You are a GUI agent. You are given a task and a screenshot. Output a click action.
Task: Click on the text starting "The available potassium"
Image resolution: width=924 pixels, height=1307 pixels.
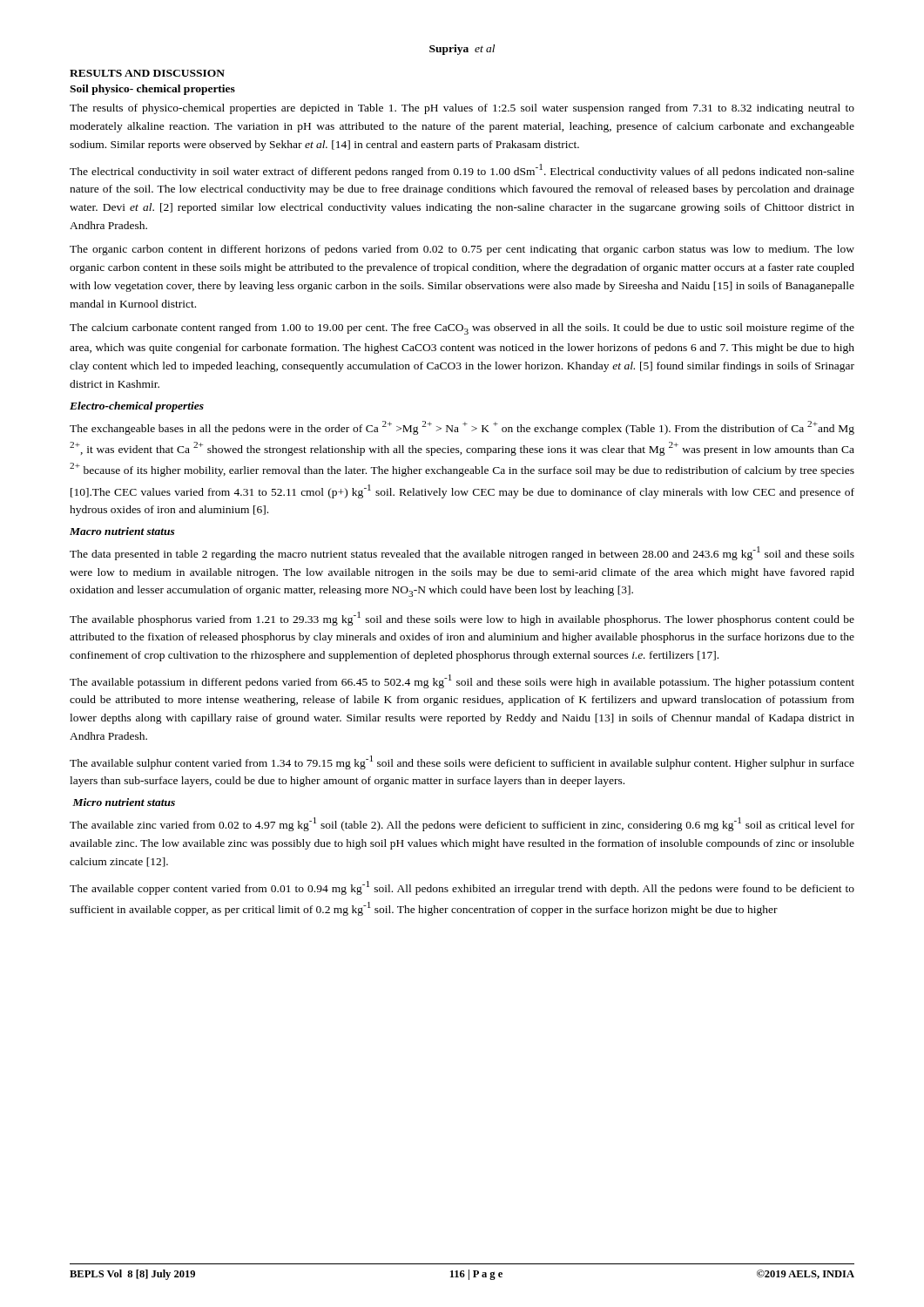coord(462,707)
